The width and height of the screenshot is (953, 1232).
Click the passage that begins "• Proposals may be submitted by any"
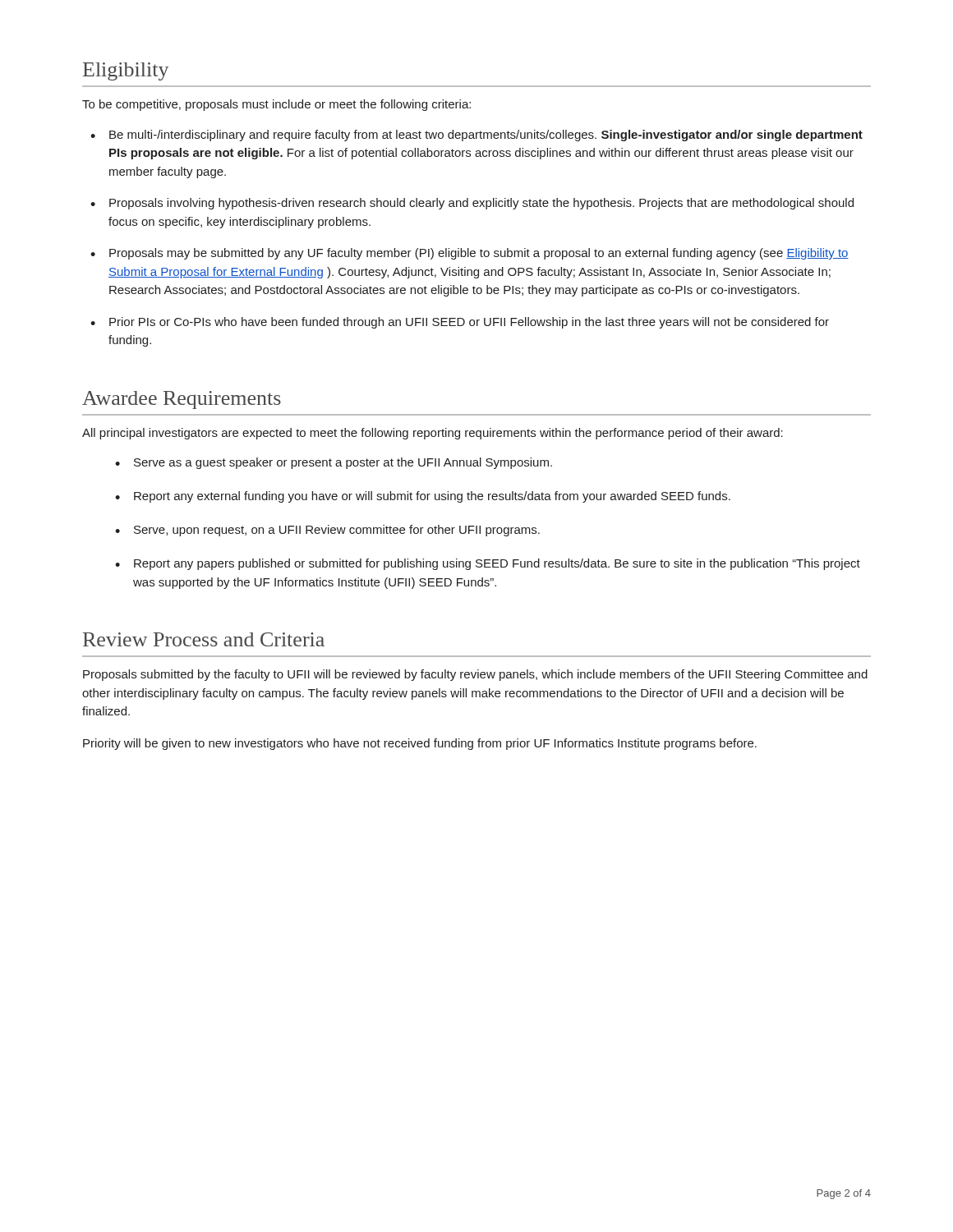(x=481, y=272)
